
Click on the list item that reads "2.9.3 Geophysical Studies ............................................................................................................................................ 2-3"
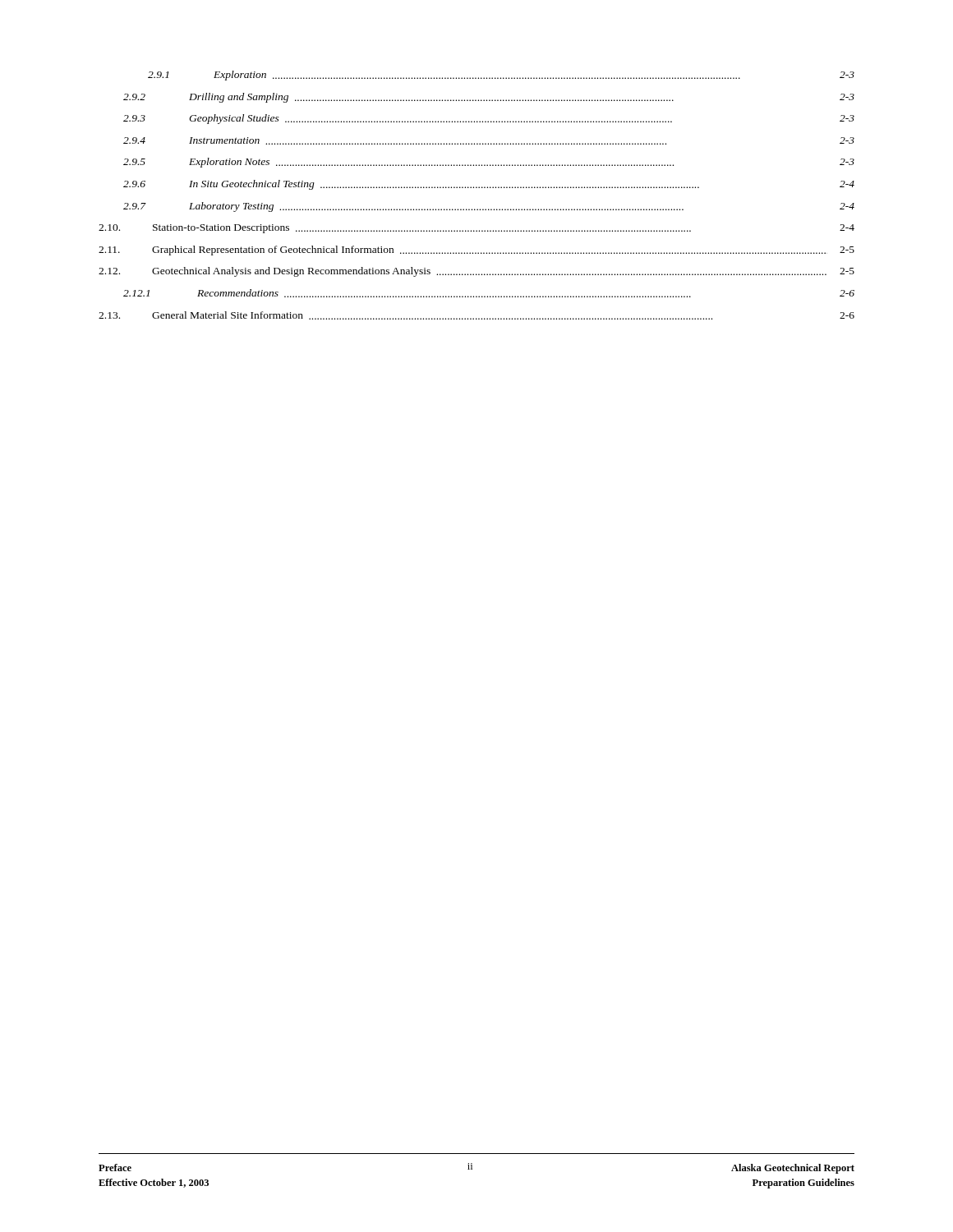tap(476, 118)
